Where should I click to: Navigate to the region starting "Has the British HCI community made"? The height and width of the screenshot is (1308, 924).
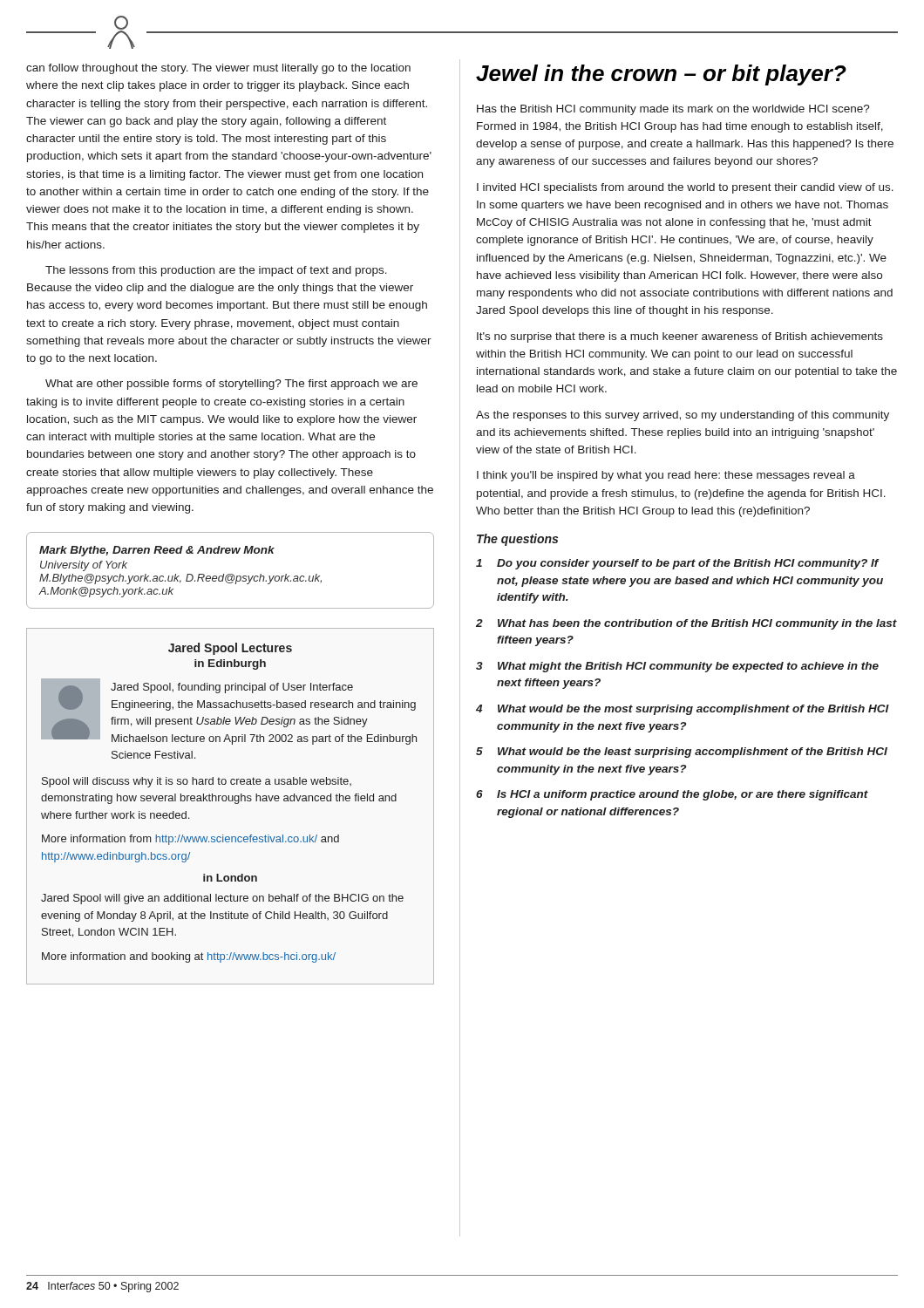(x=687, y=135)
